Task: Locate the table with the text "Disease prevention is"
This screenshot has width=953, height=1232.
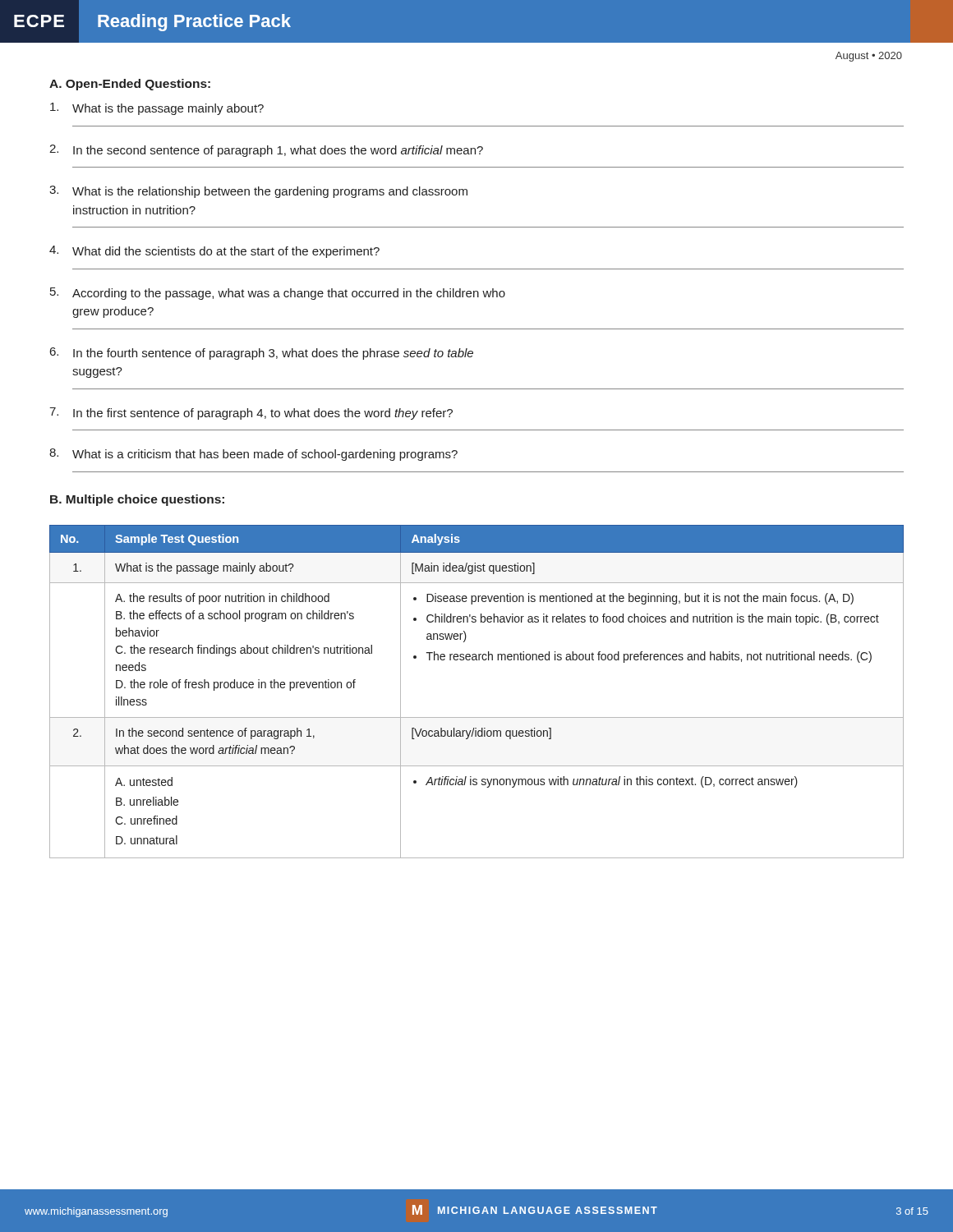Action: tap(476, 691)
